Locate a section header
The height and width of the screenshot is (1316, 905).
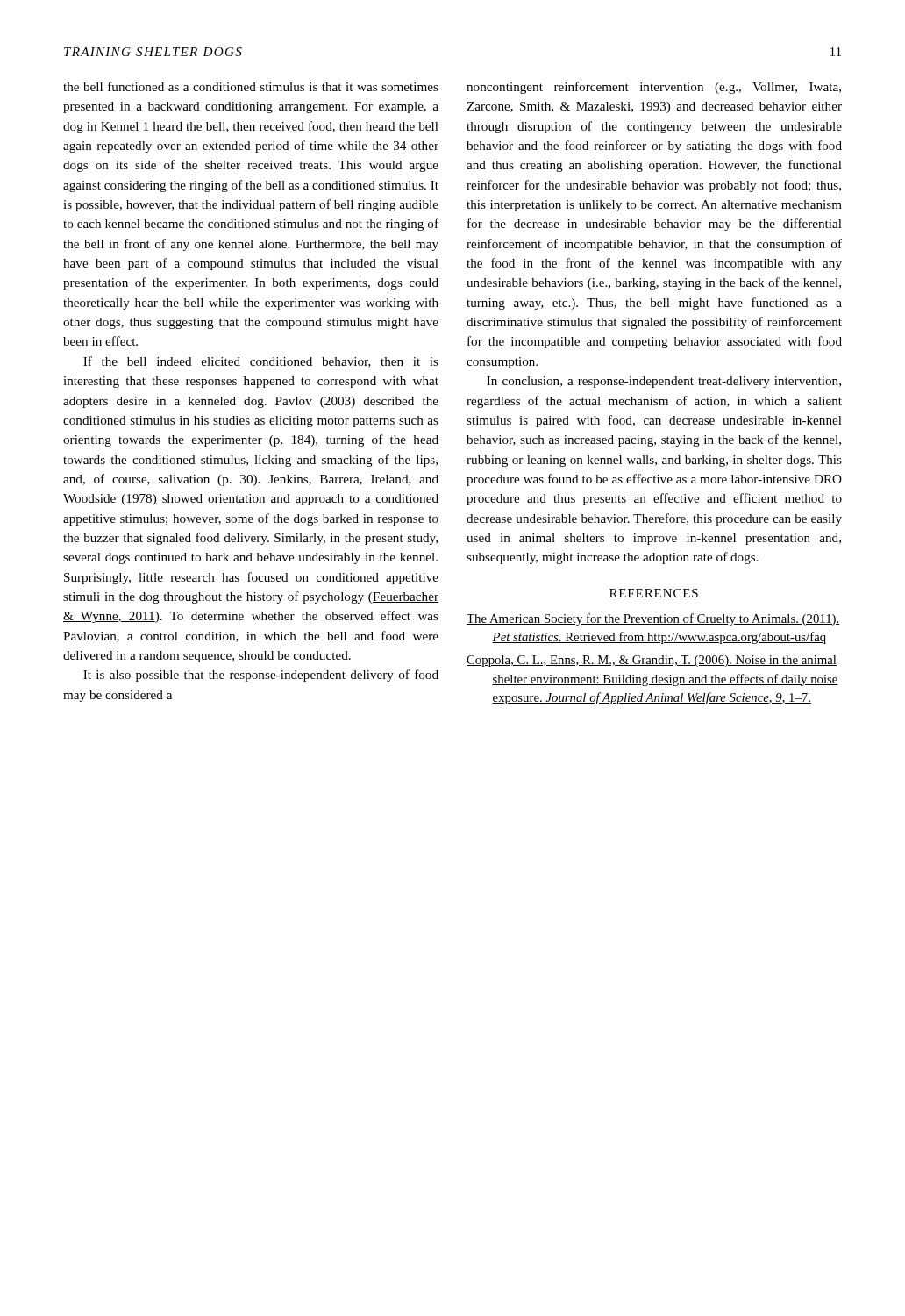(654, 593)
